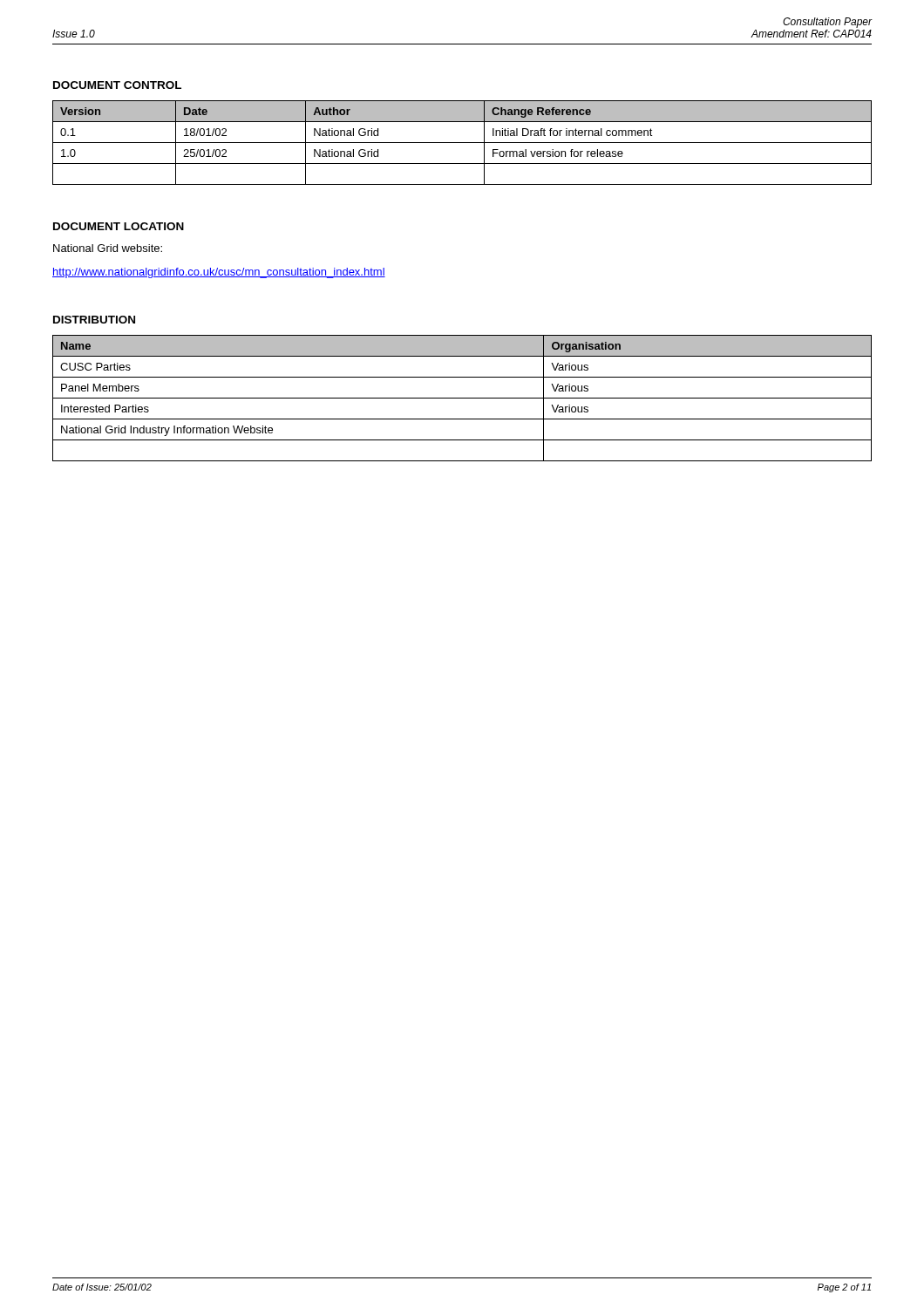Find the text with the text "National Grid website: http://www.nationalgridinfo.co.uk/cusc/mn_consultation_index.html"

[108, 248]
